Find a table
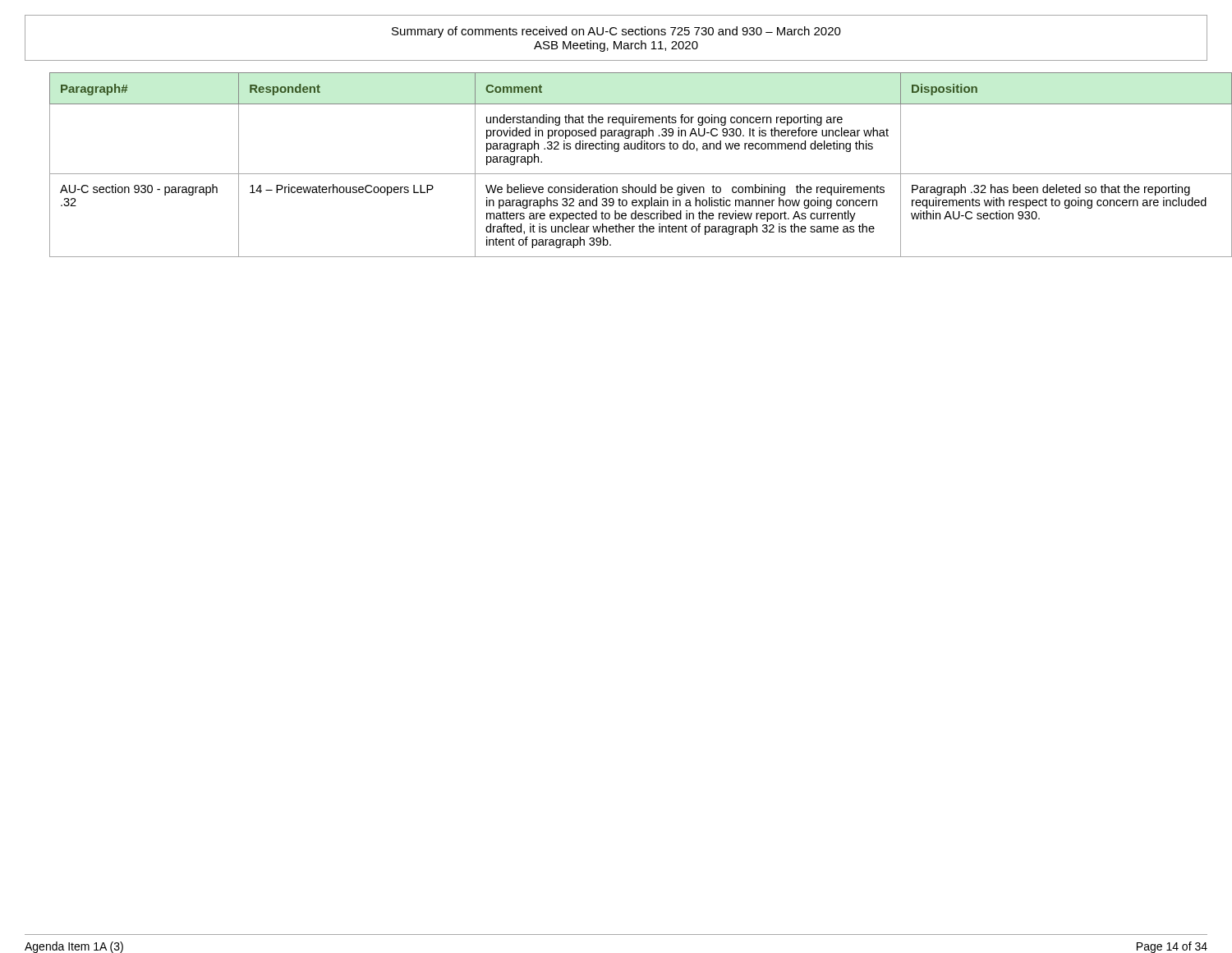This screenshot has height=953, width=1232. tap(616, 165)
